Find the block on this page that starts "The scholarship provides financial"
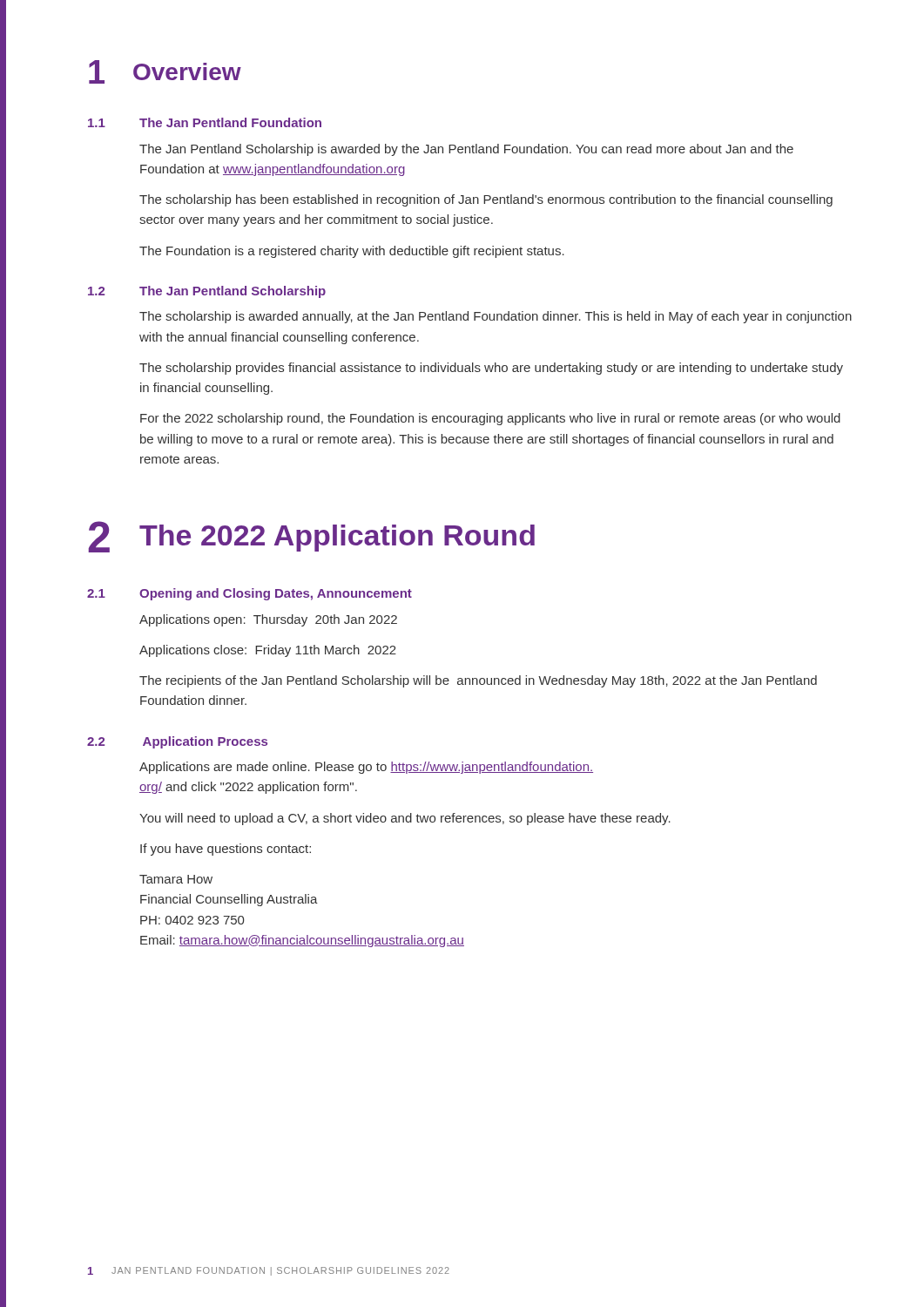924x1307 pixels. click(x=491, y=377)
